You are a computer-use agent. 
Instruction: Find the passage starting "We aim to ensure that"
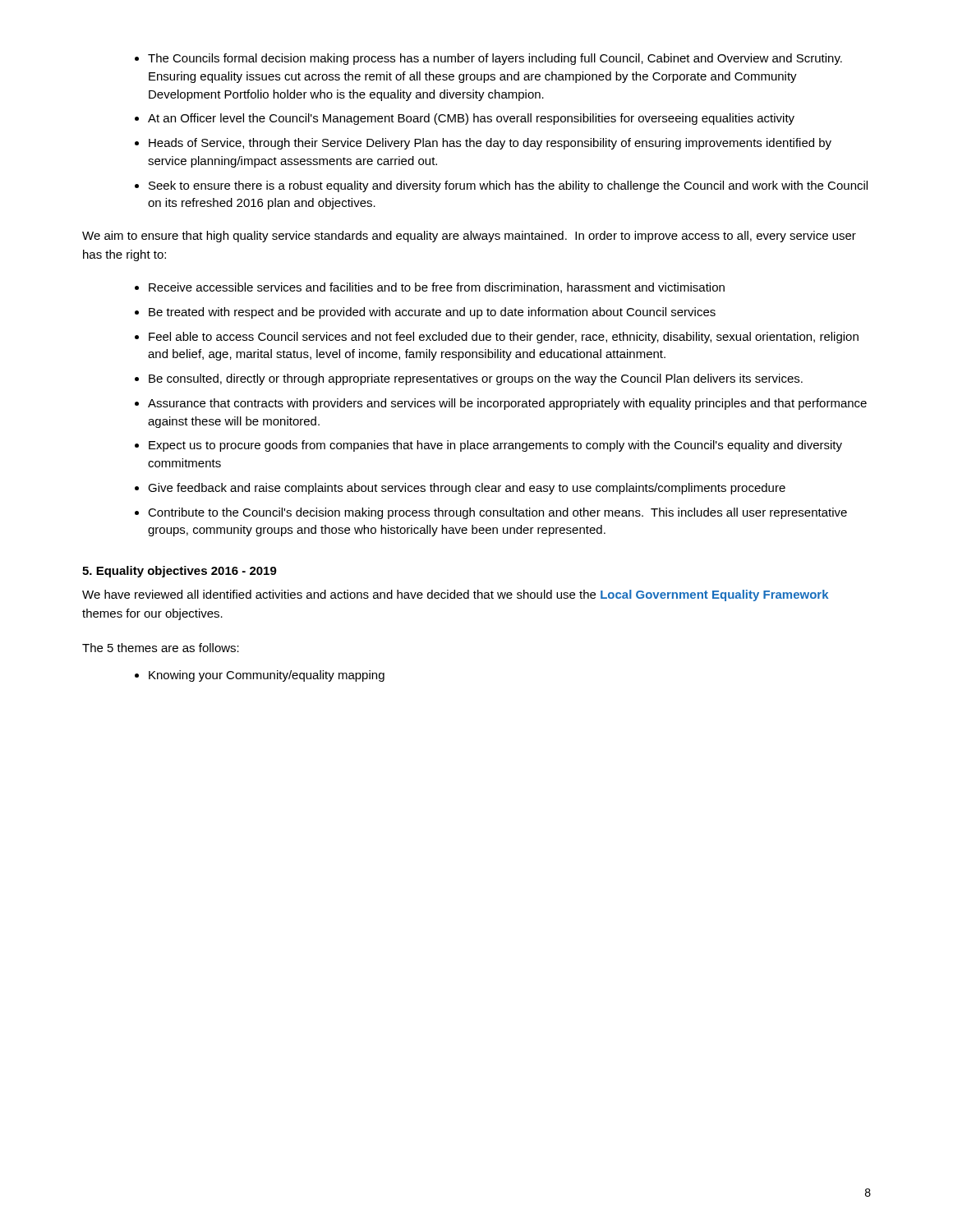(x=469, y=245)
